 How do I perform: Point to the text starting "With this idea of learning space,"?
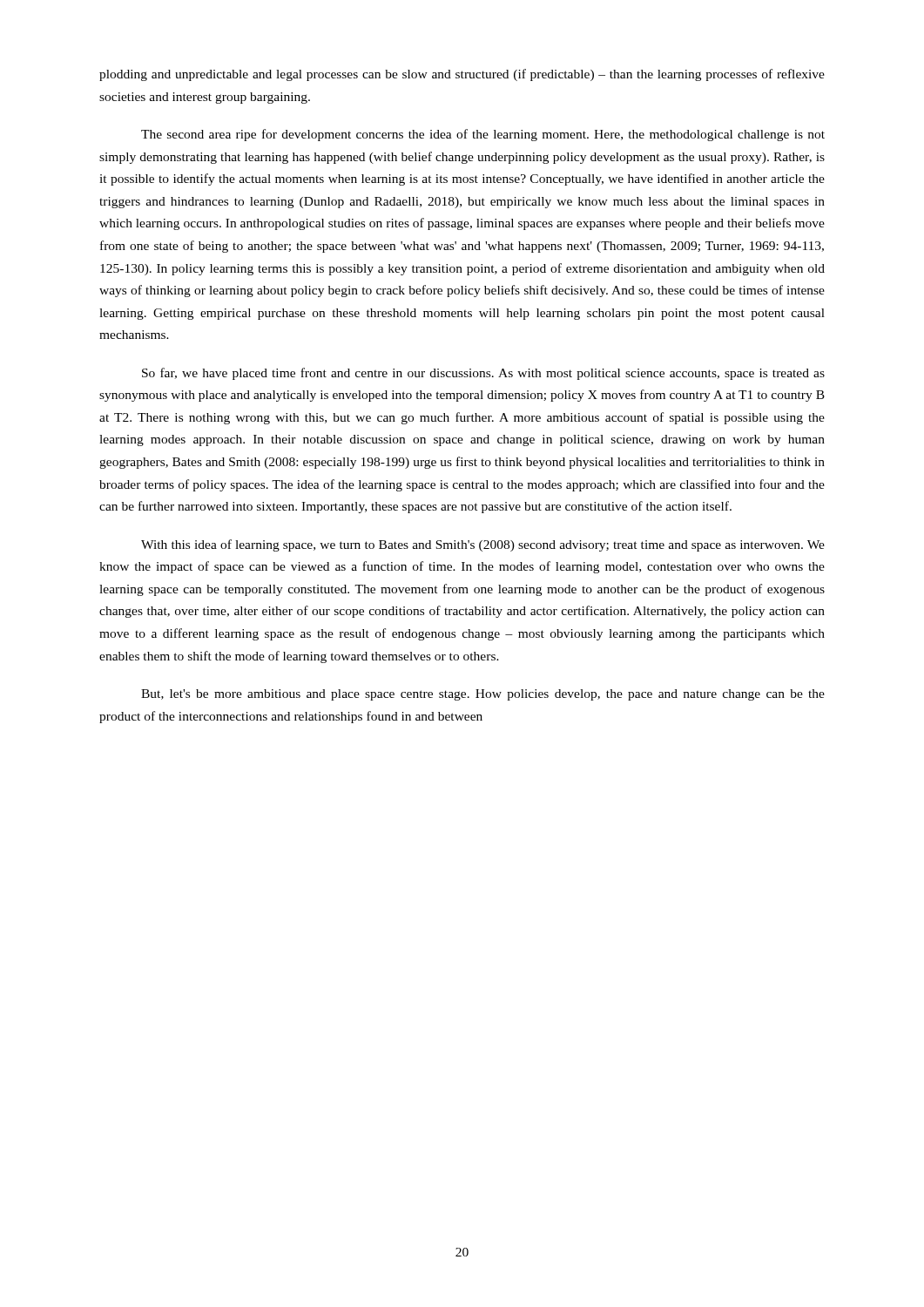point(462,600)
